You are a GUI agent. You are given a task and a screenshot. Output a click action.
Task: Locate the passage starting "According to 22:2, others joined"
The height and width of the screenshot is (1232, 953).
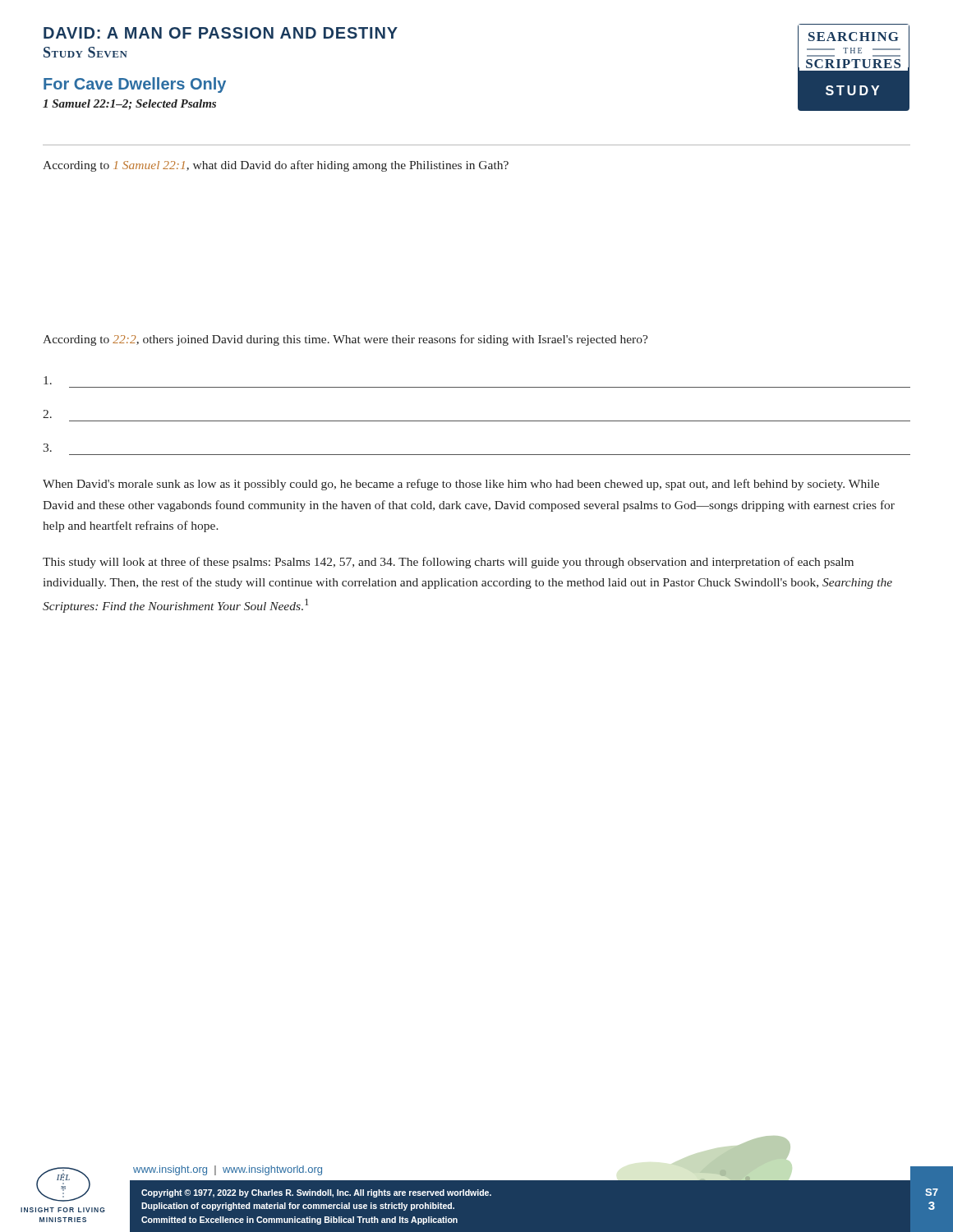click(x=345, y=338)
